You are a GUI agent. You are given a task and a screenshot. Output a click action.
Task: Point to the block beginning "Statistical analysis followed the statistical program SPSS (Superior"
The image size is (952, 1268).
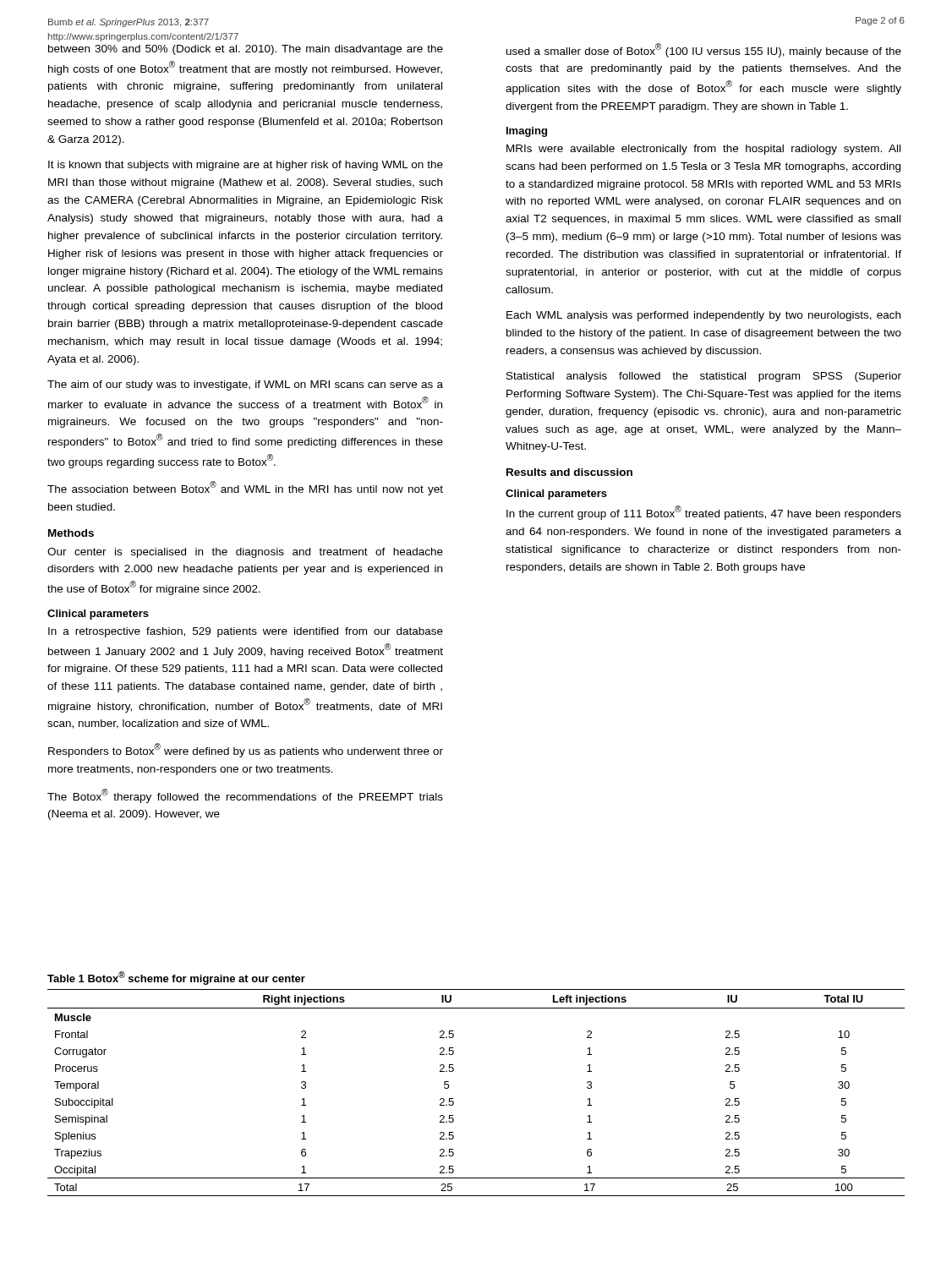pos(703,412)
